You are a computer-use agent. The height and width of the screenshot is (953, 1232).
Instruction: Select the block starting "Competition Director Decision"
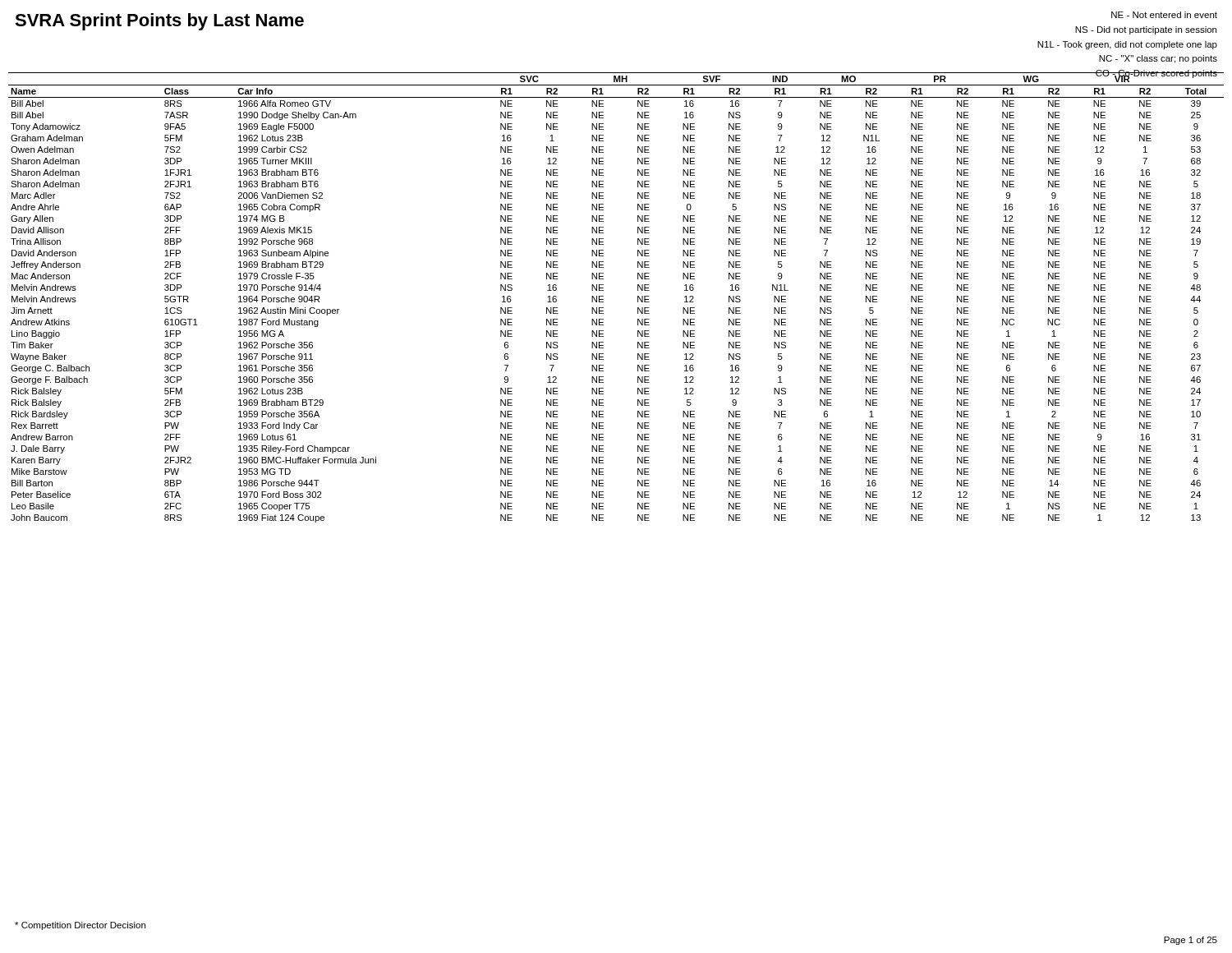pyautogui.click(x=80, y=925)
